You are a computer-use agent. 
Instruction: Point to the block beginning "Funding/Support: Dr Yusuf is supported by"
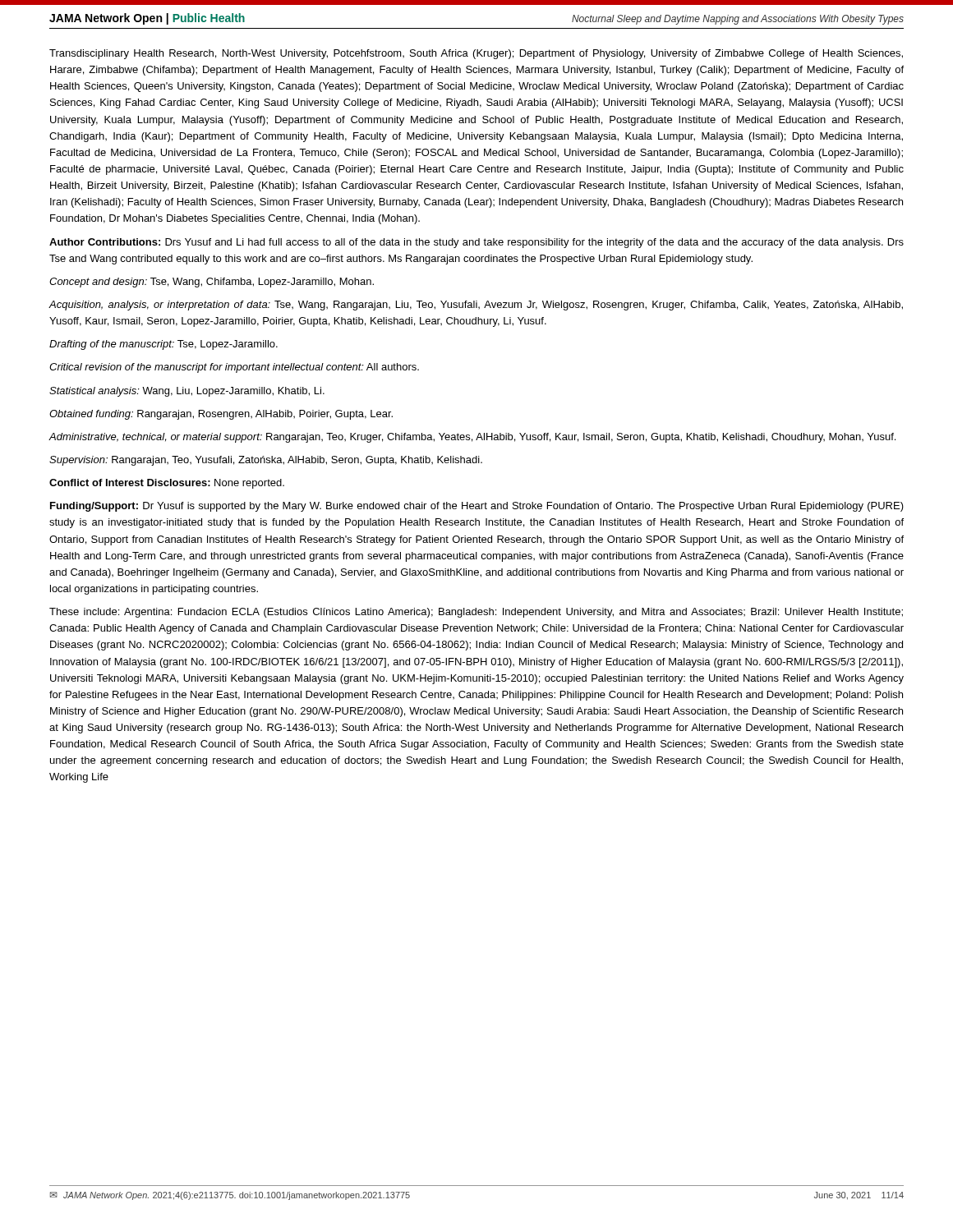click(476, 547)
